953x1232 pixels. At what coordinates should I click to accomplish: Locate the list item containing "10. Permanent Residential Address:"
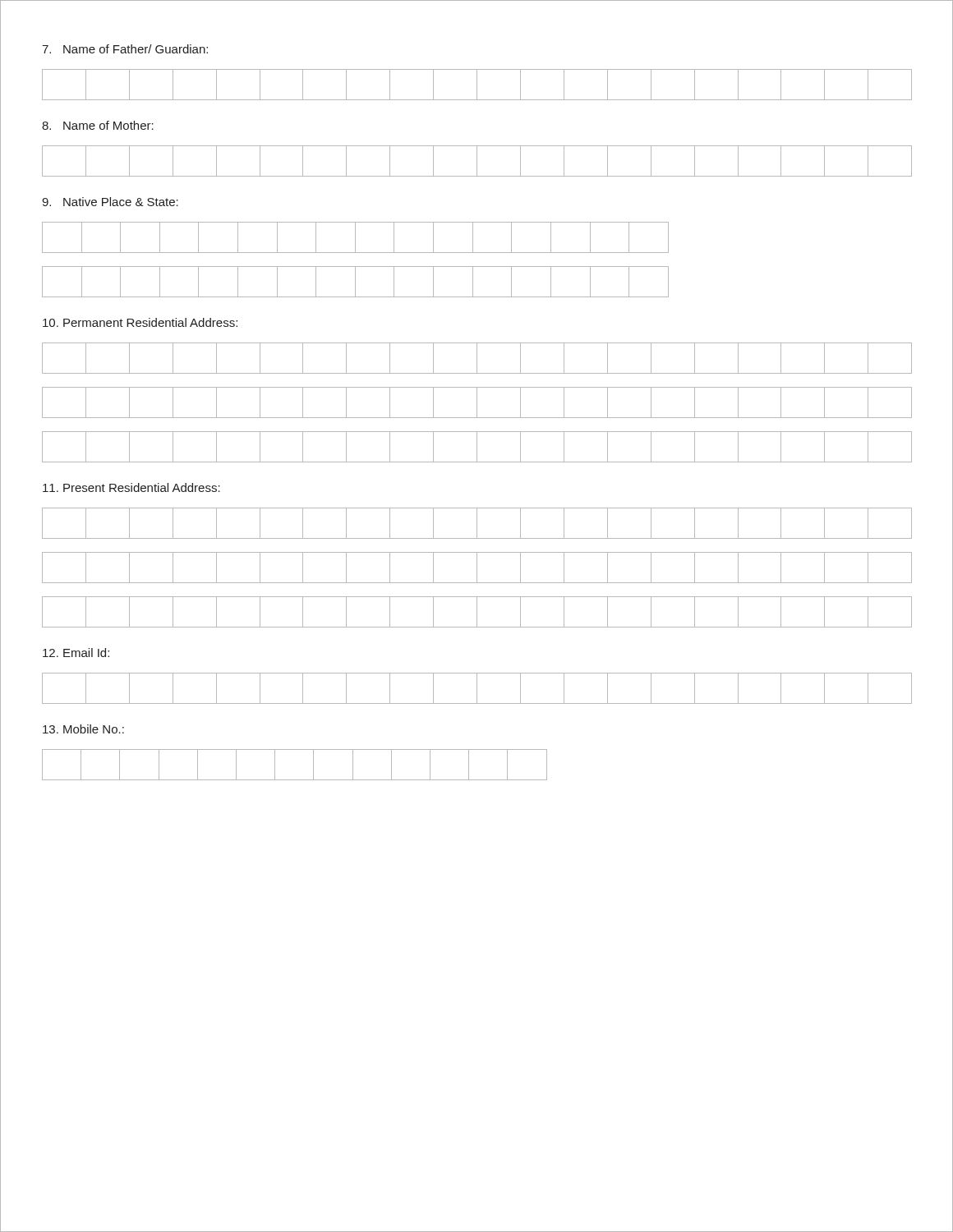pyautogui.click(x=476, y=389)
